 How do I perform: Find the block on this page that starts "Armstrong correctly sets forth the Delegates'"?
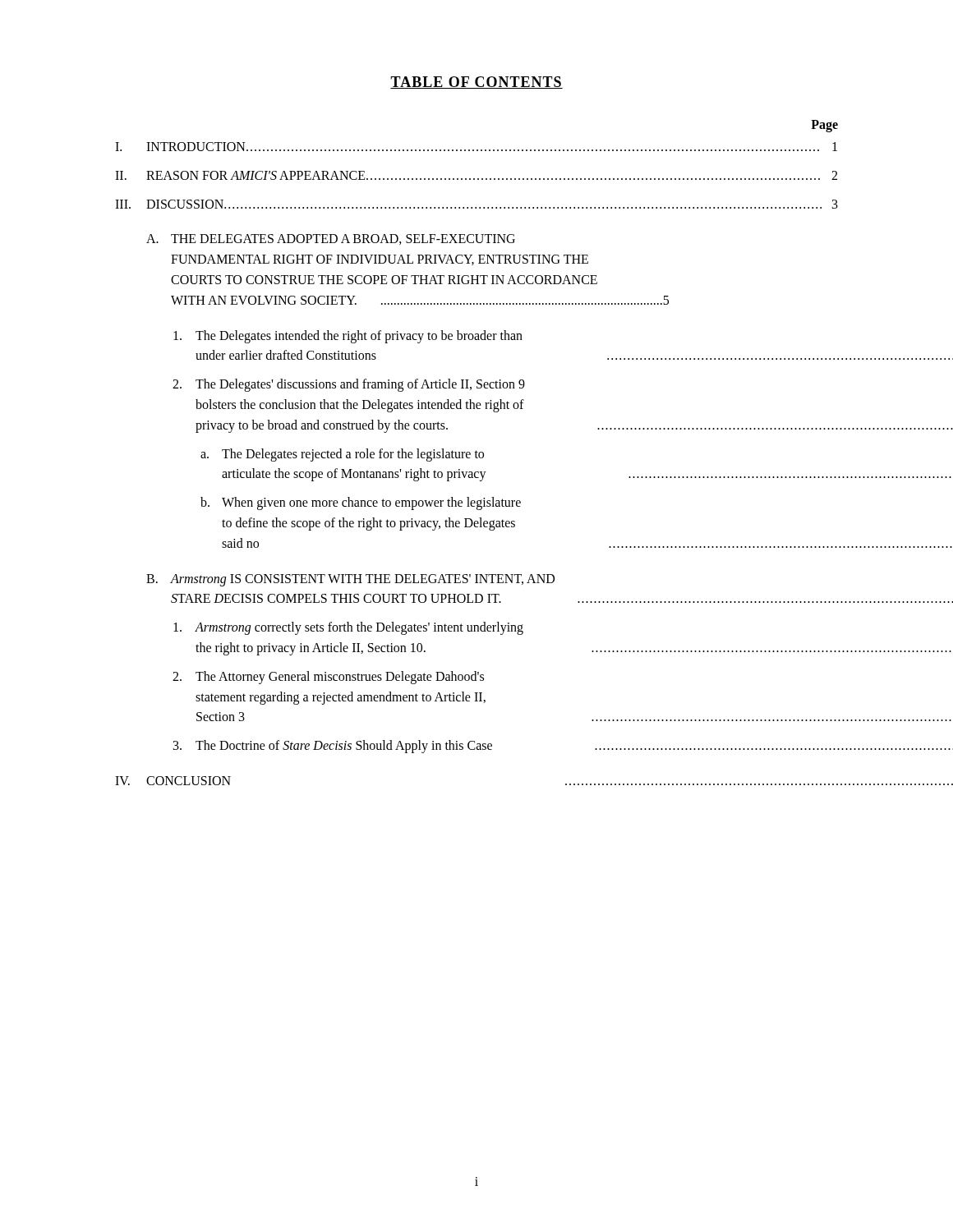point(505,638)
